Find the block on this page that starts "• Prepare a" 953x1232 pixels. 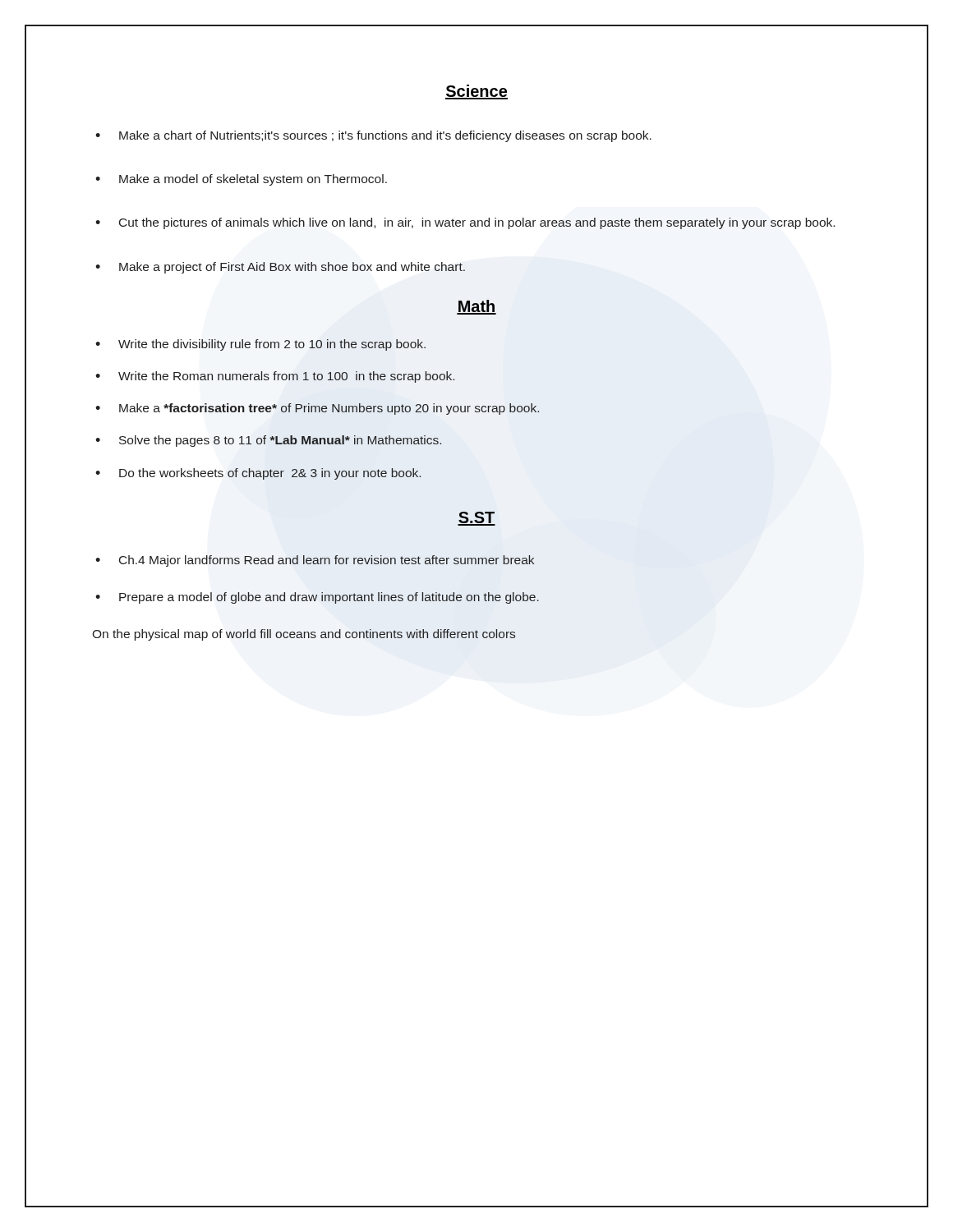point(476,598)
